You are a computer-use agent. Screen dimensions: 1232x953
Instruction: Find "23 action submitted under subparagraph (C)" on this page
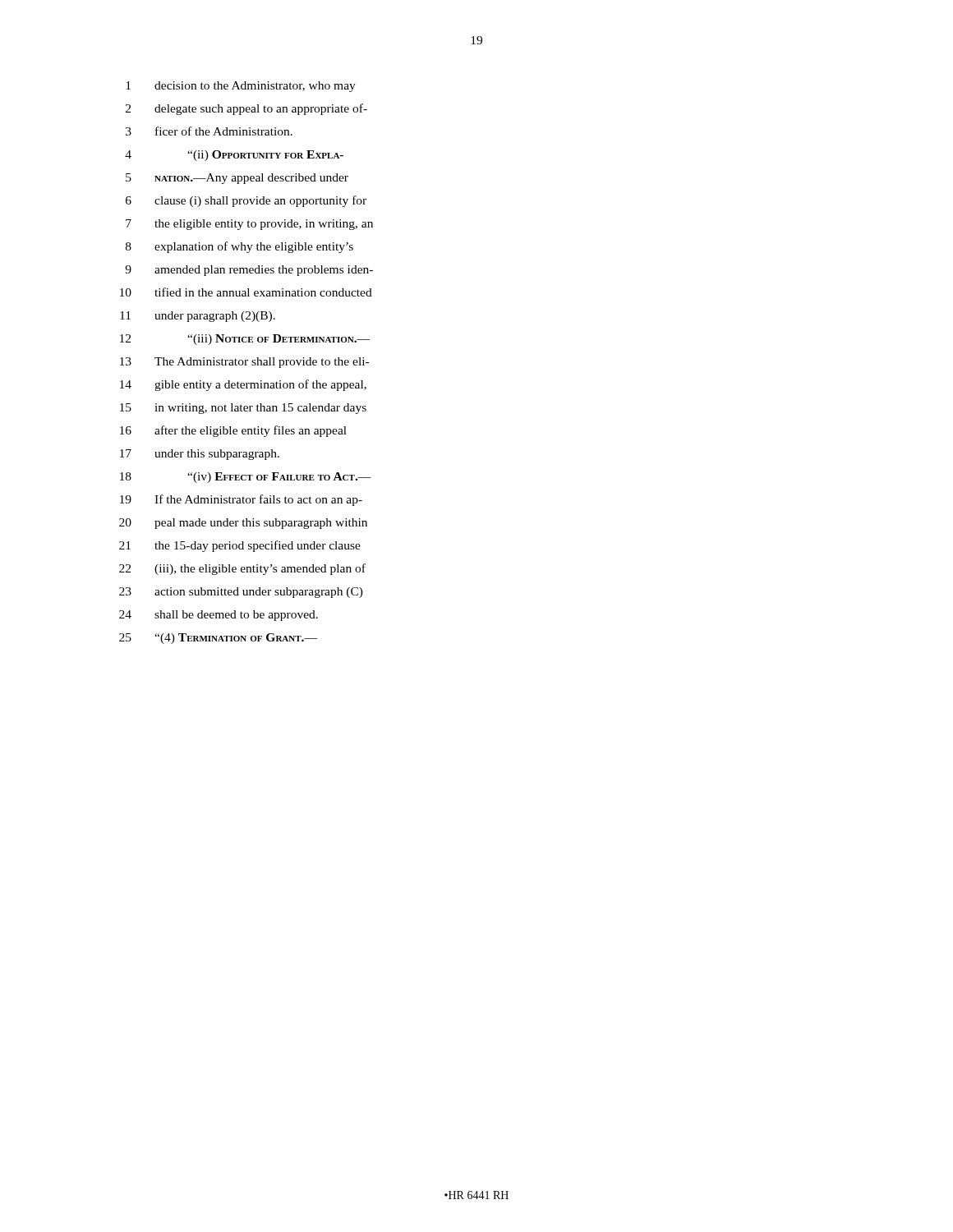241,593
